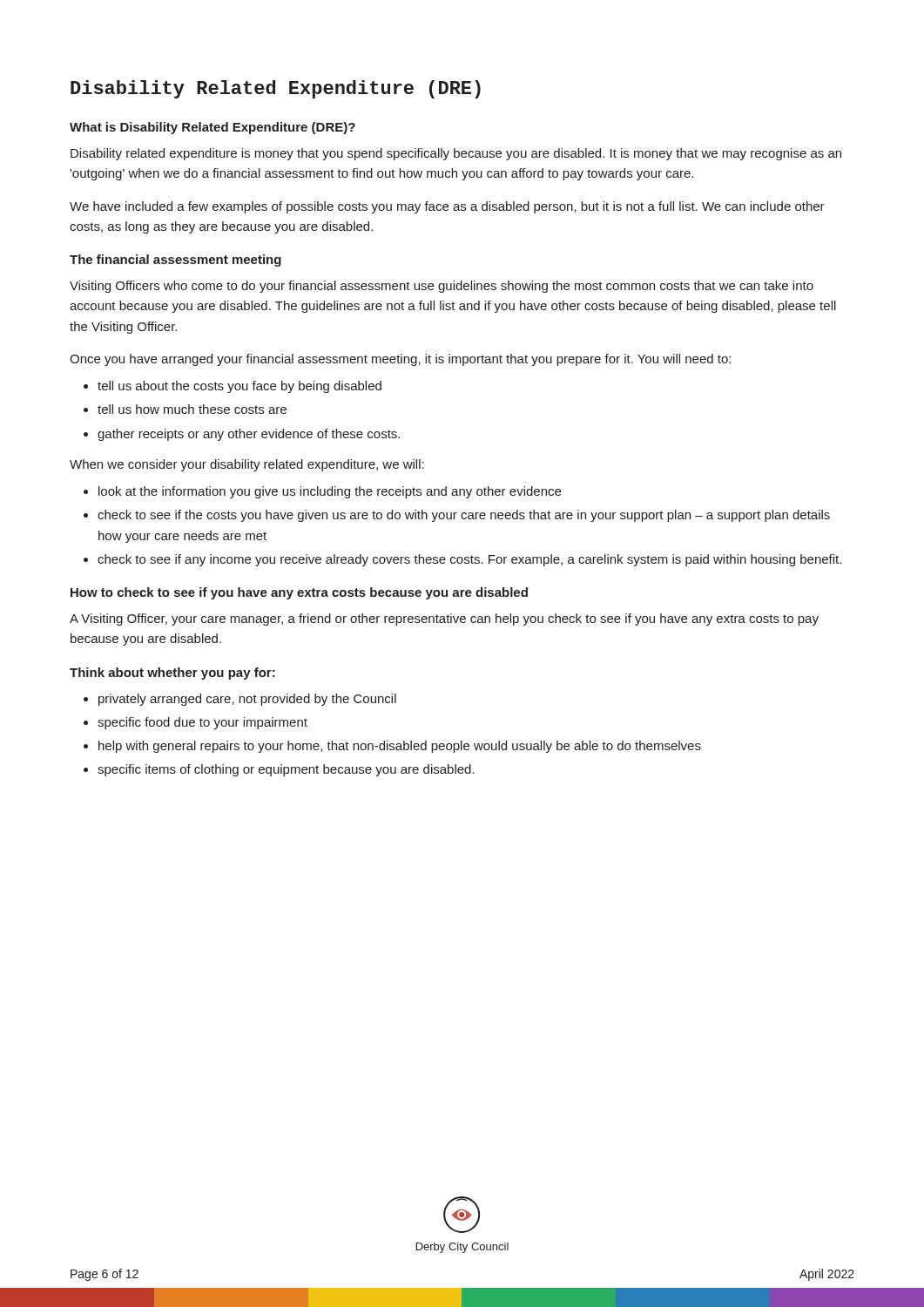Point to the block beginning "We have included a few examples of possible"
This screenshot has width=924, height=1307.
[x=447, y=216]
